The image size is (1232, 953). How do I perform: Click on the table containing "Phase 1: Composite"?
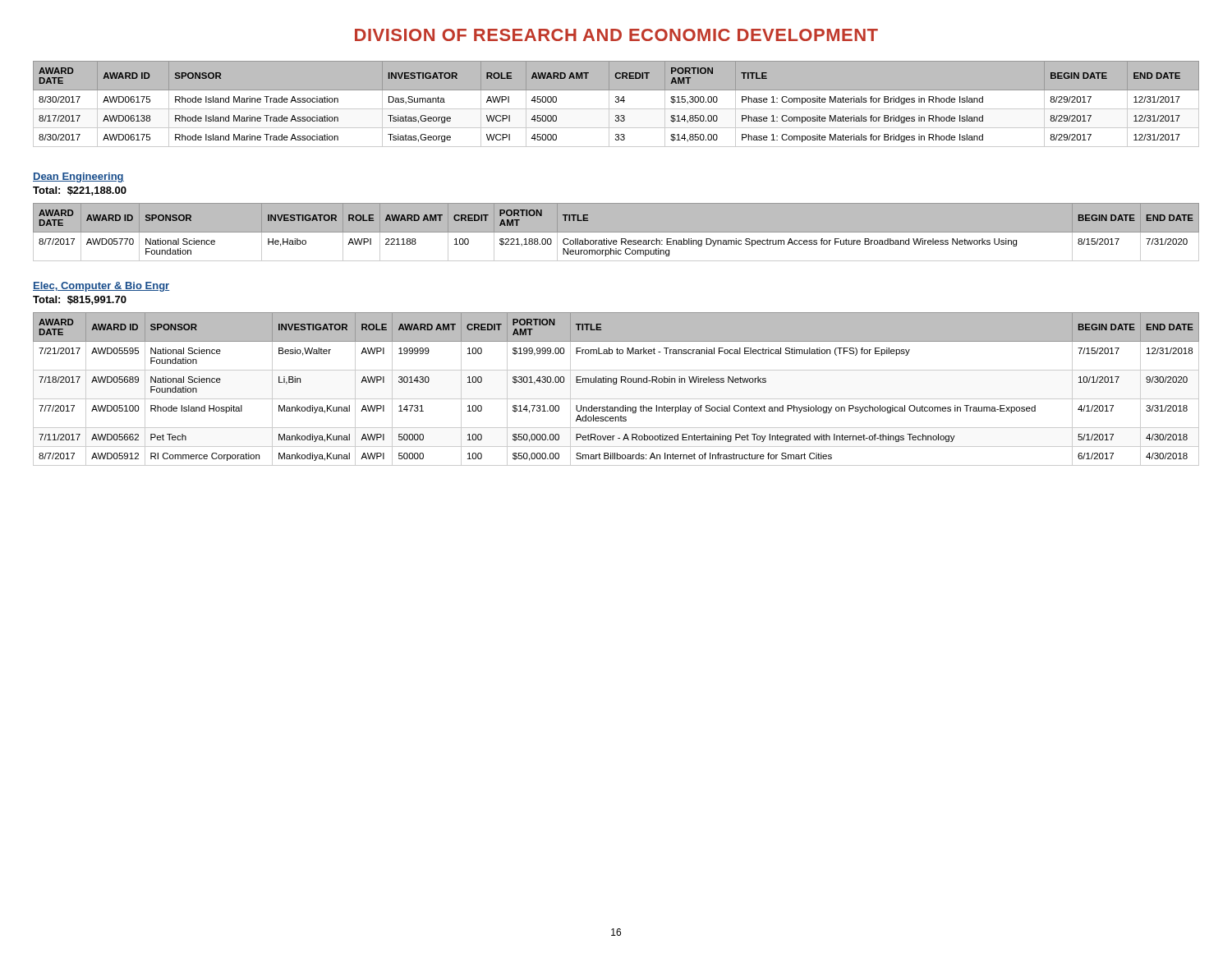pos(616,104)
